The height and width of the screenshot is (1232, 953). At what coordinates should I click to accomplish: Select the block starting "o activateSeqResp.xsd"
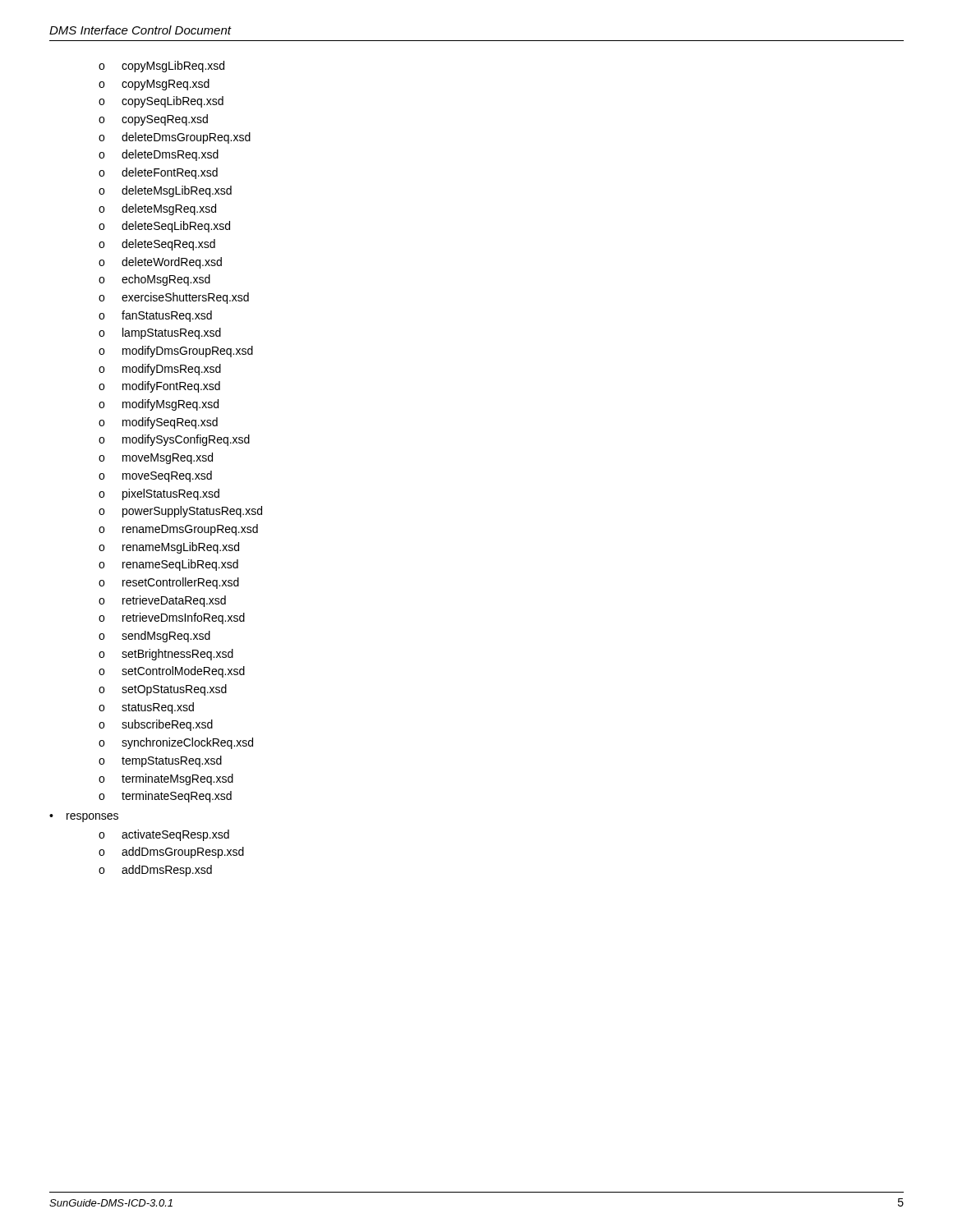[x=164, y=835]
